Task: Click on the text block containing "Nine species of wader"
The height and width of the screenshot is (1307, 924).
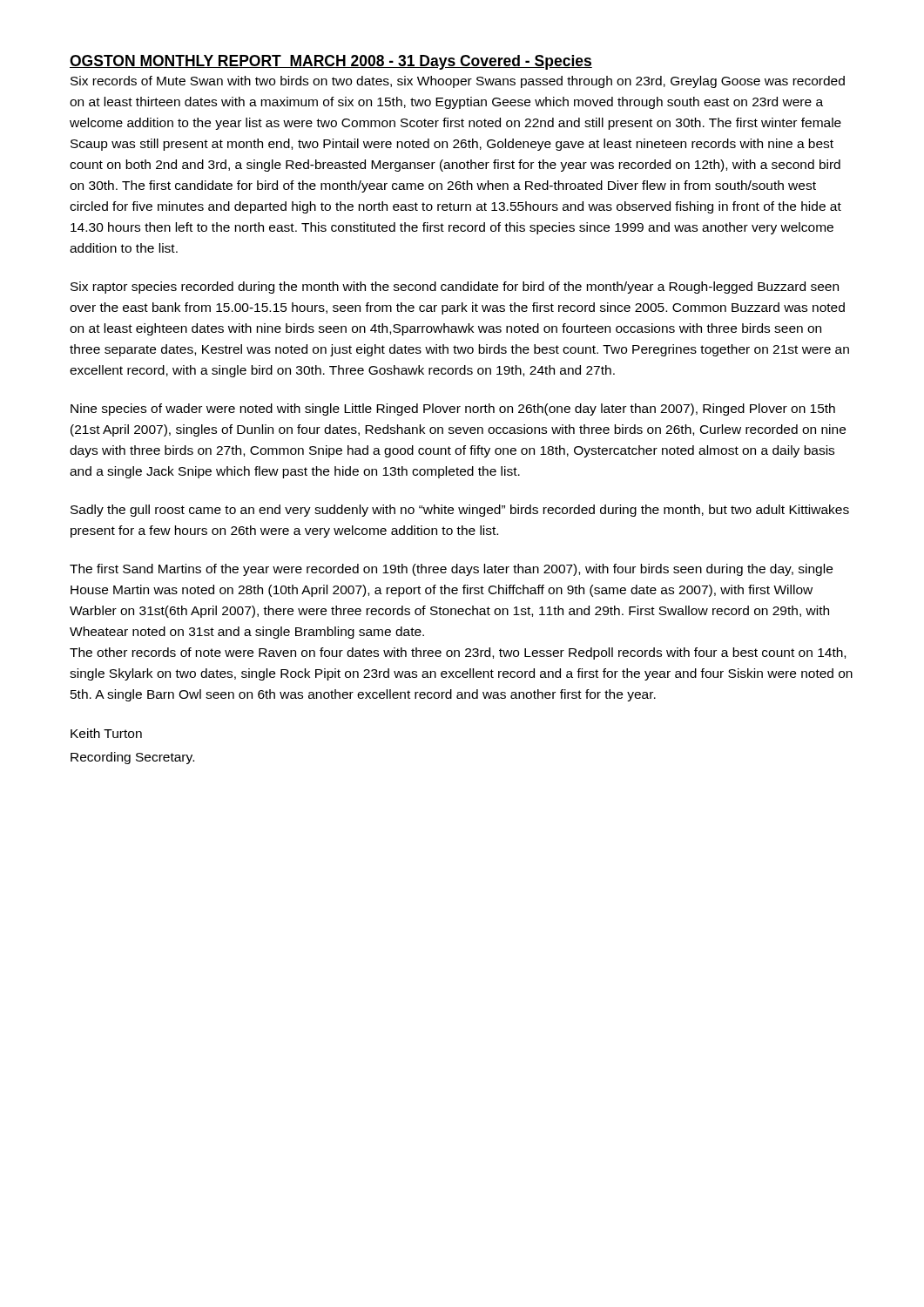Action: (458, 440)
